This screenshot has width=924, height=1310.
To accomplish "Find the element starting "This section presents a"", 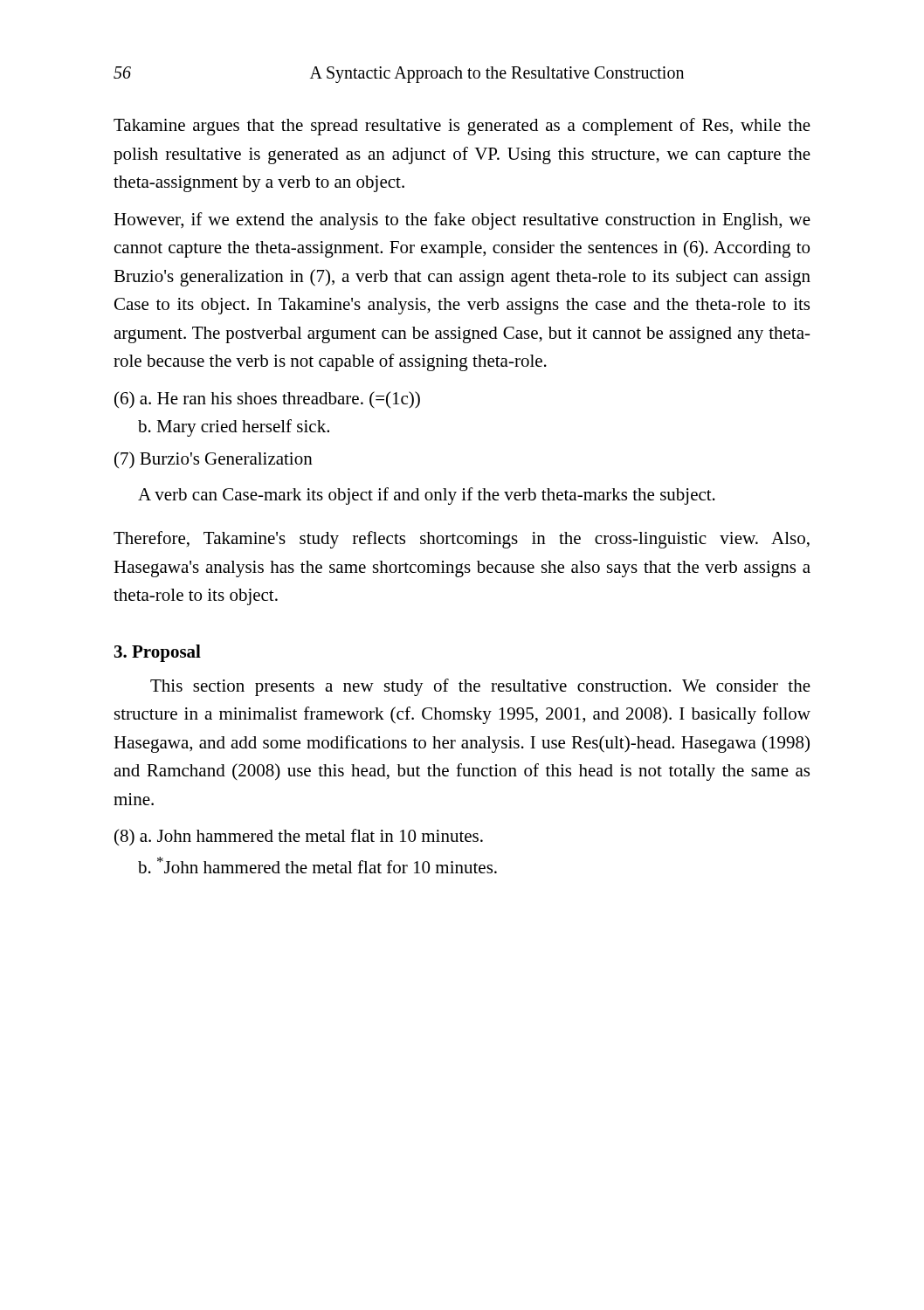I will click(462, 742).
